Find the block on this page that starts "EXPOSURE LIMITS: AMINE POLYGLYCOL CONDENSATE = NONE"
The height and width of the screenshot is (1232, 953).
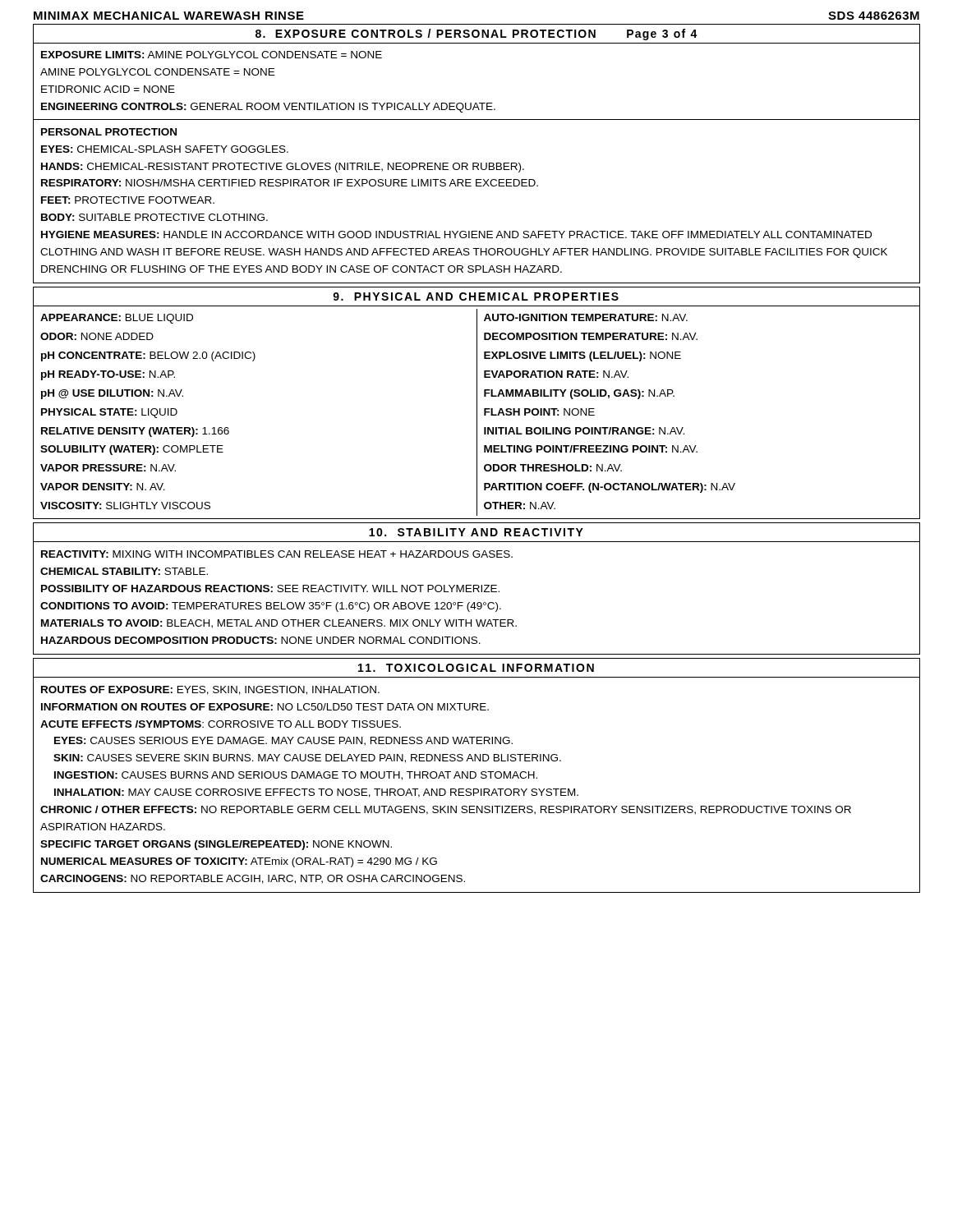point(268,80)
